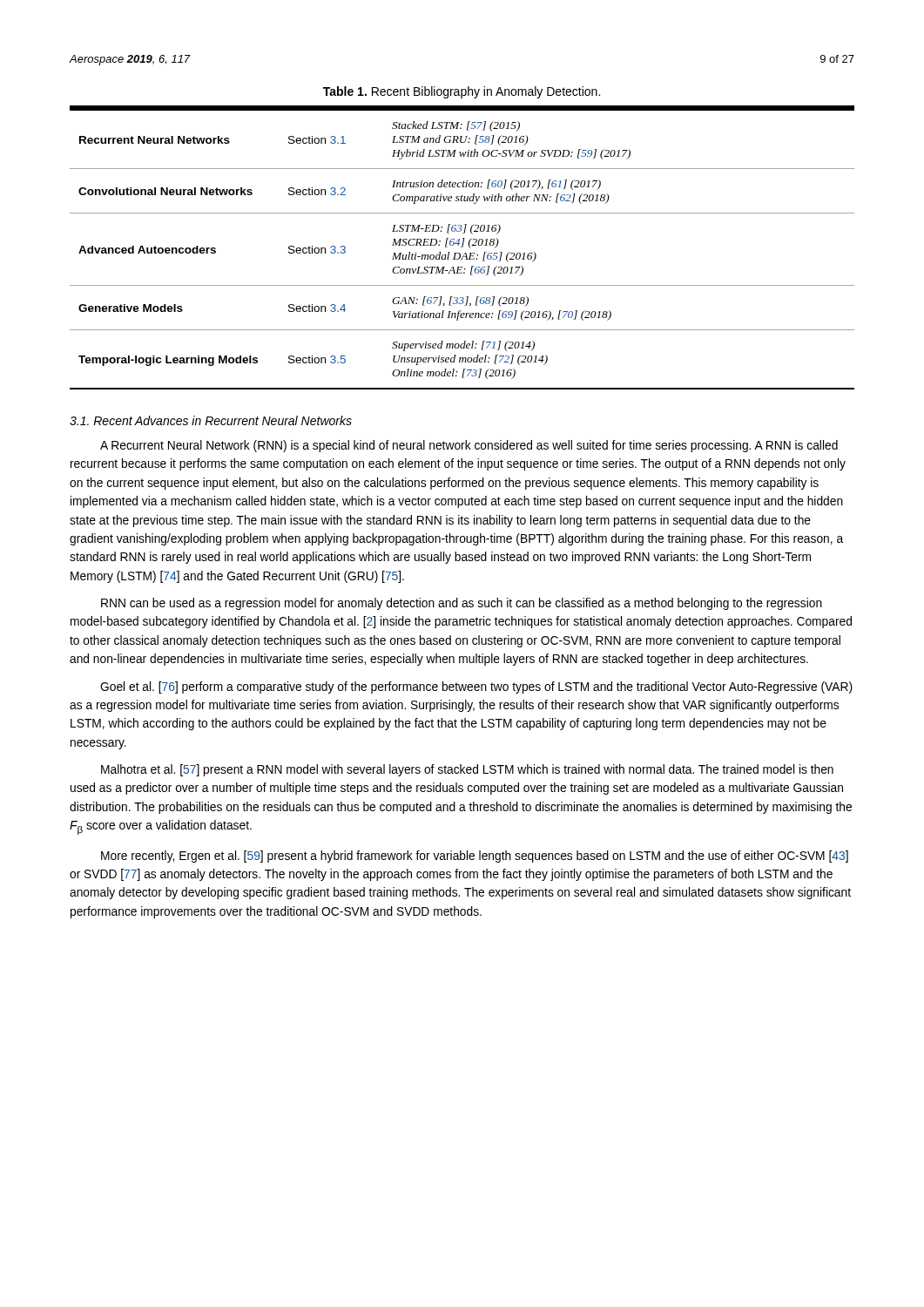Locate the block of text that opens with "More recently, Ergen"
924x1307 pixels.
[462, 884]
